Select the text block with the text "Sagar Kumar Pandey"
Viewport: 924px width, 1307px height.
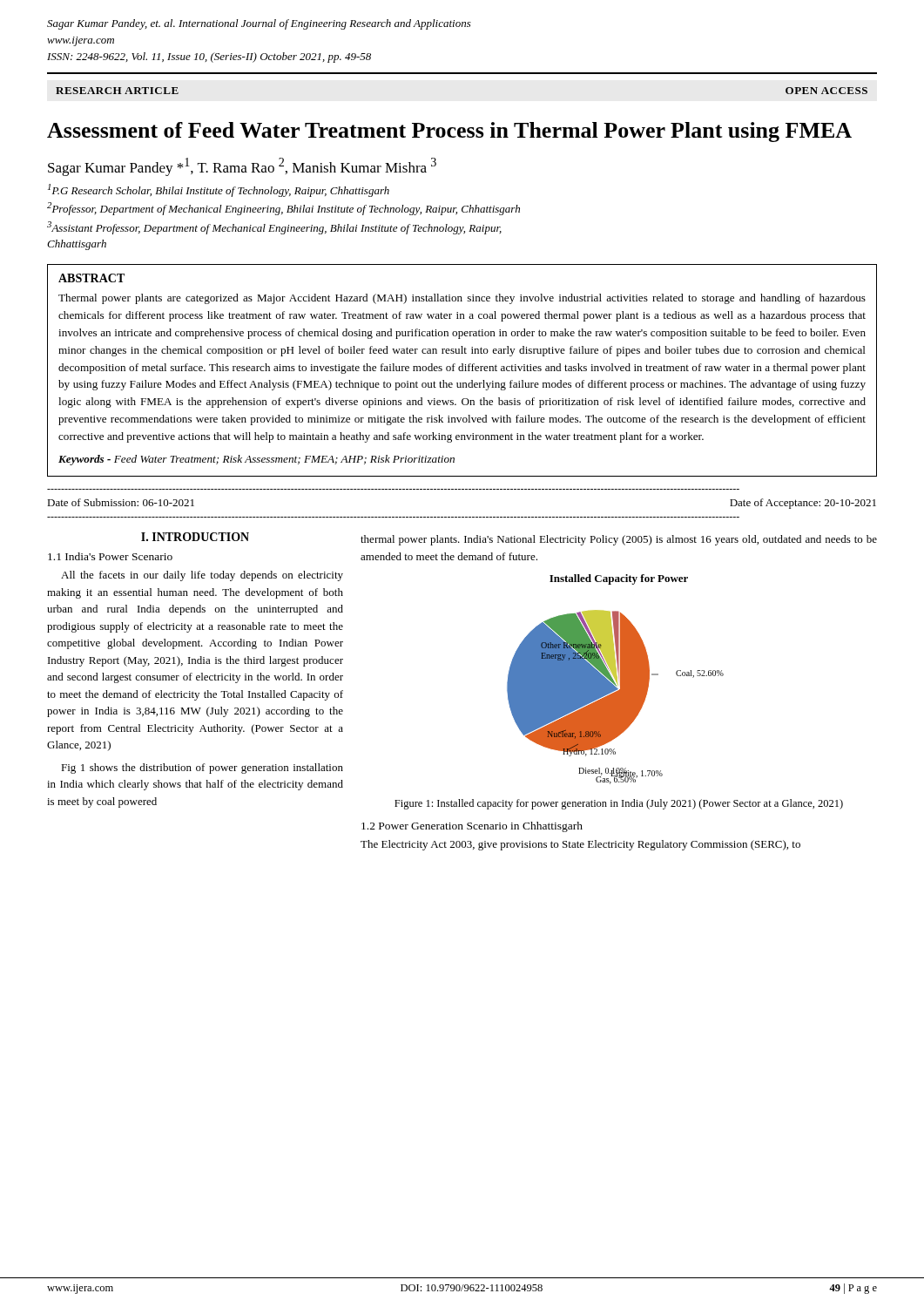[x=242, y=167]
